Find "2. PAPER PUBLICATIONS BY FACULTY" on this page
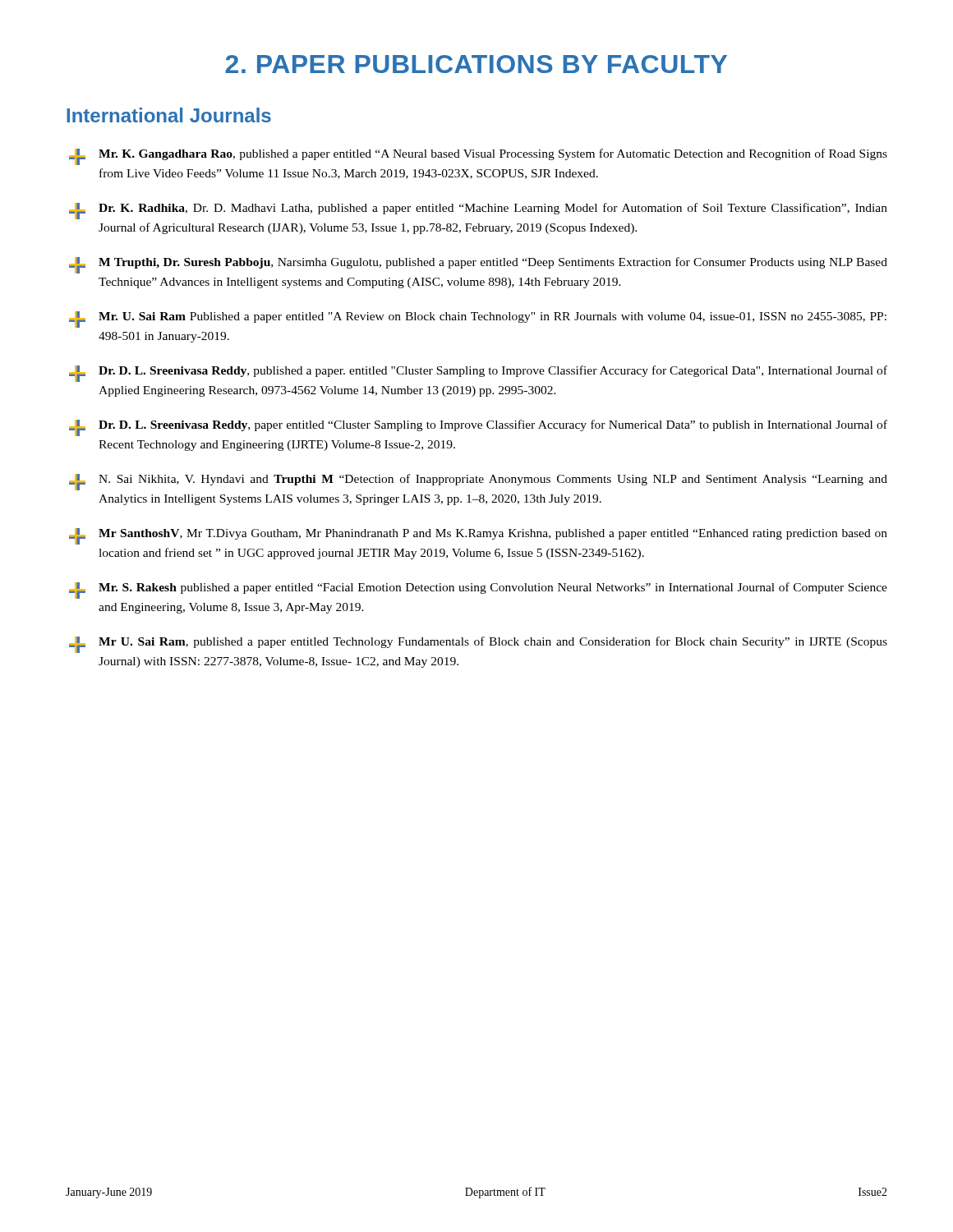953x1232 pixels. [476, 64]
